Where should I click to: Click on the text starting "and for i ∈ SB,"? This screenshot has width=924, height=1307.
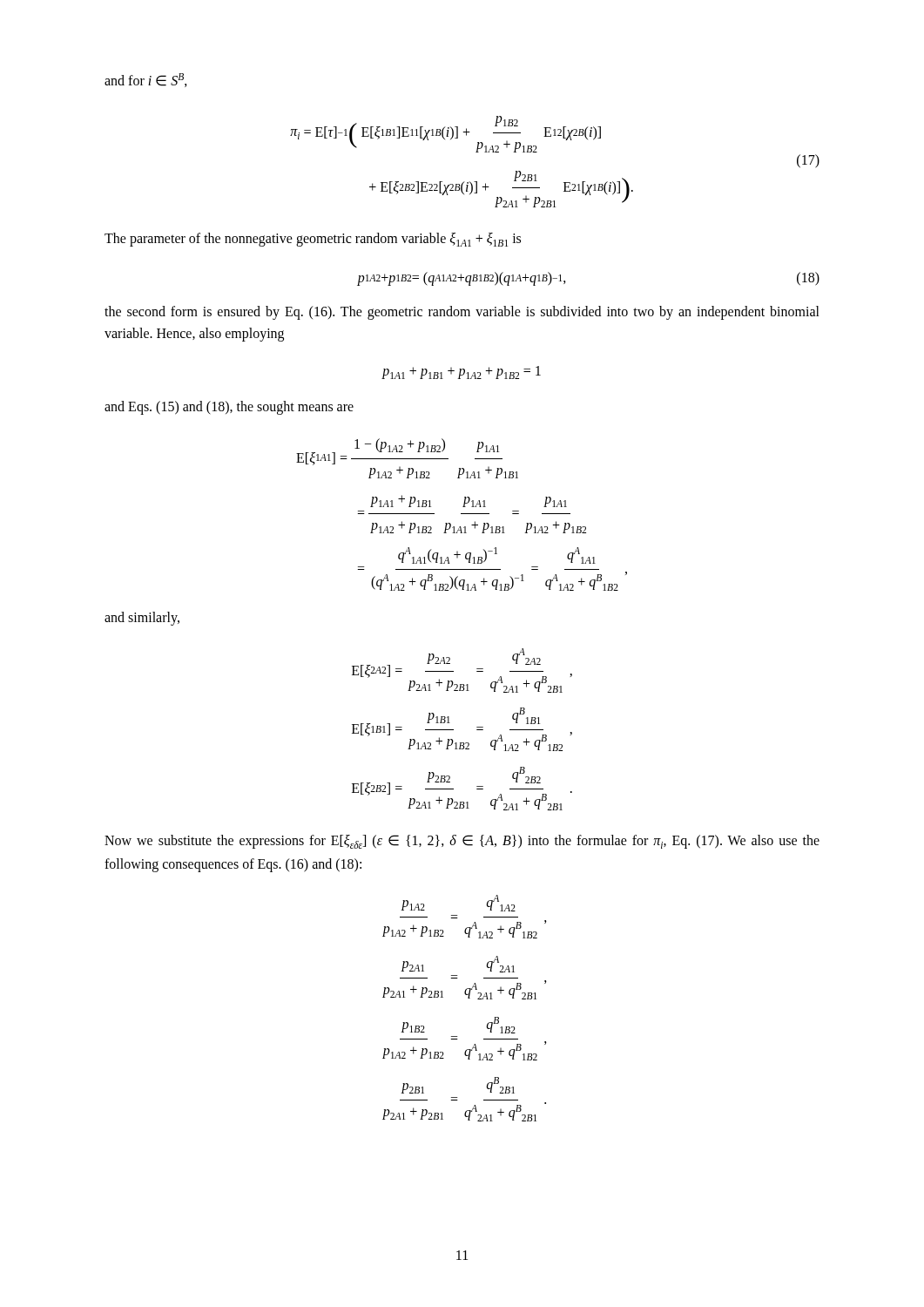146,80
